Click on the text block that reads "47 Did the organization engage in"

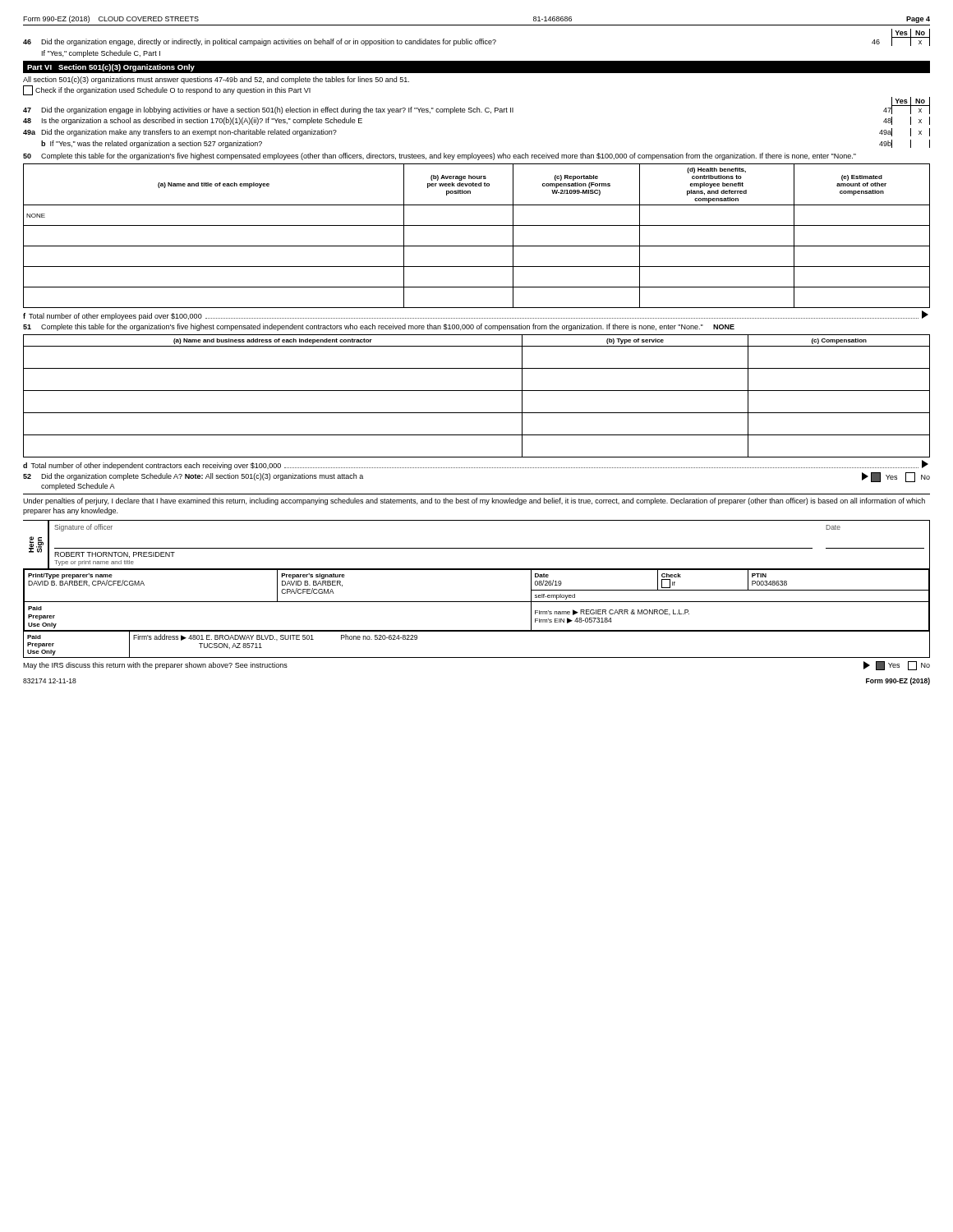coord(476,111)
